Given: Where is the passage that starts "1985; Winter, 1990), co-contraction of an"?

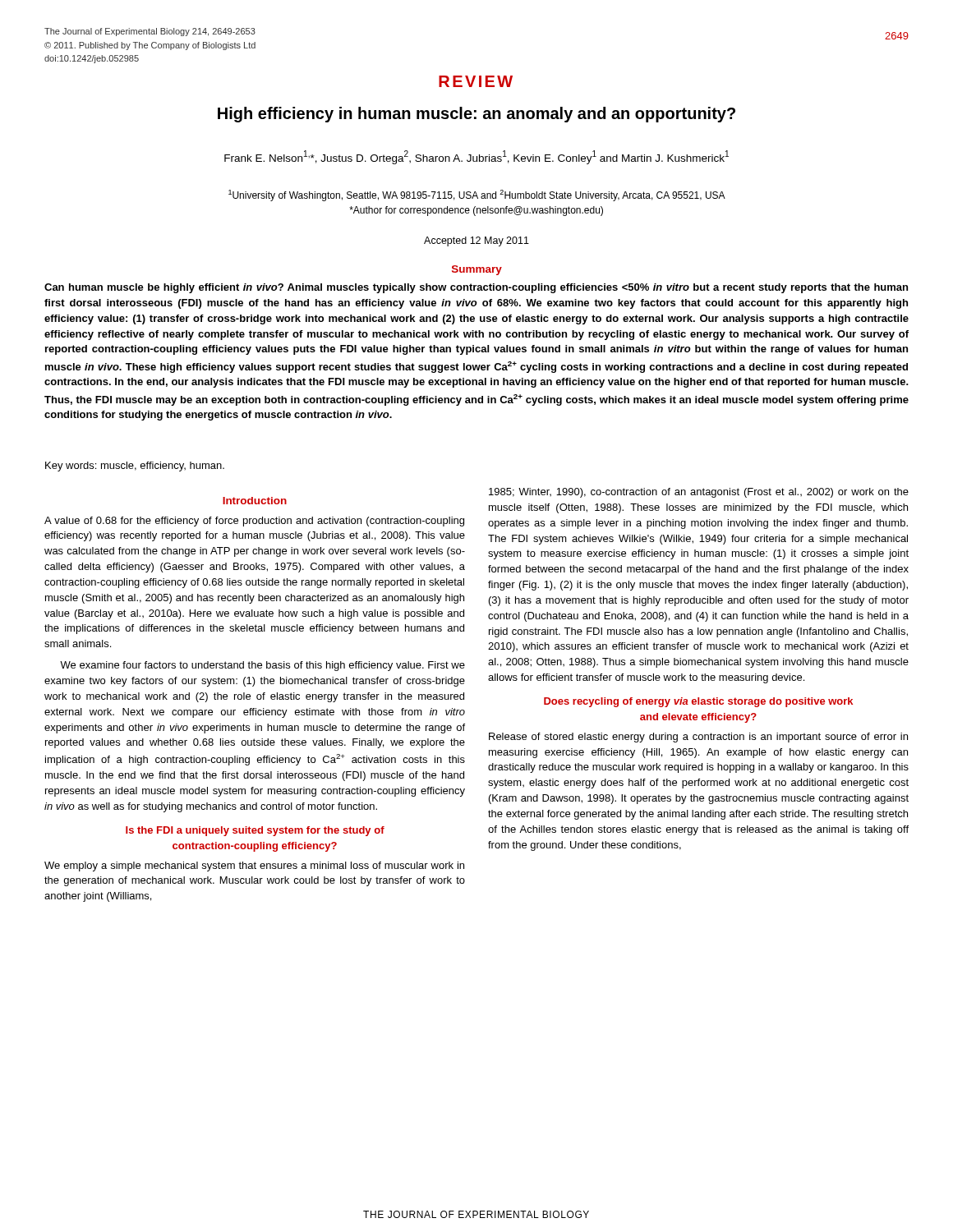Looking at the screenshot, I should (698, 585).
